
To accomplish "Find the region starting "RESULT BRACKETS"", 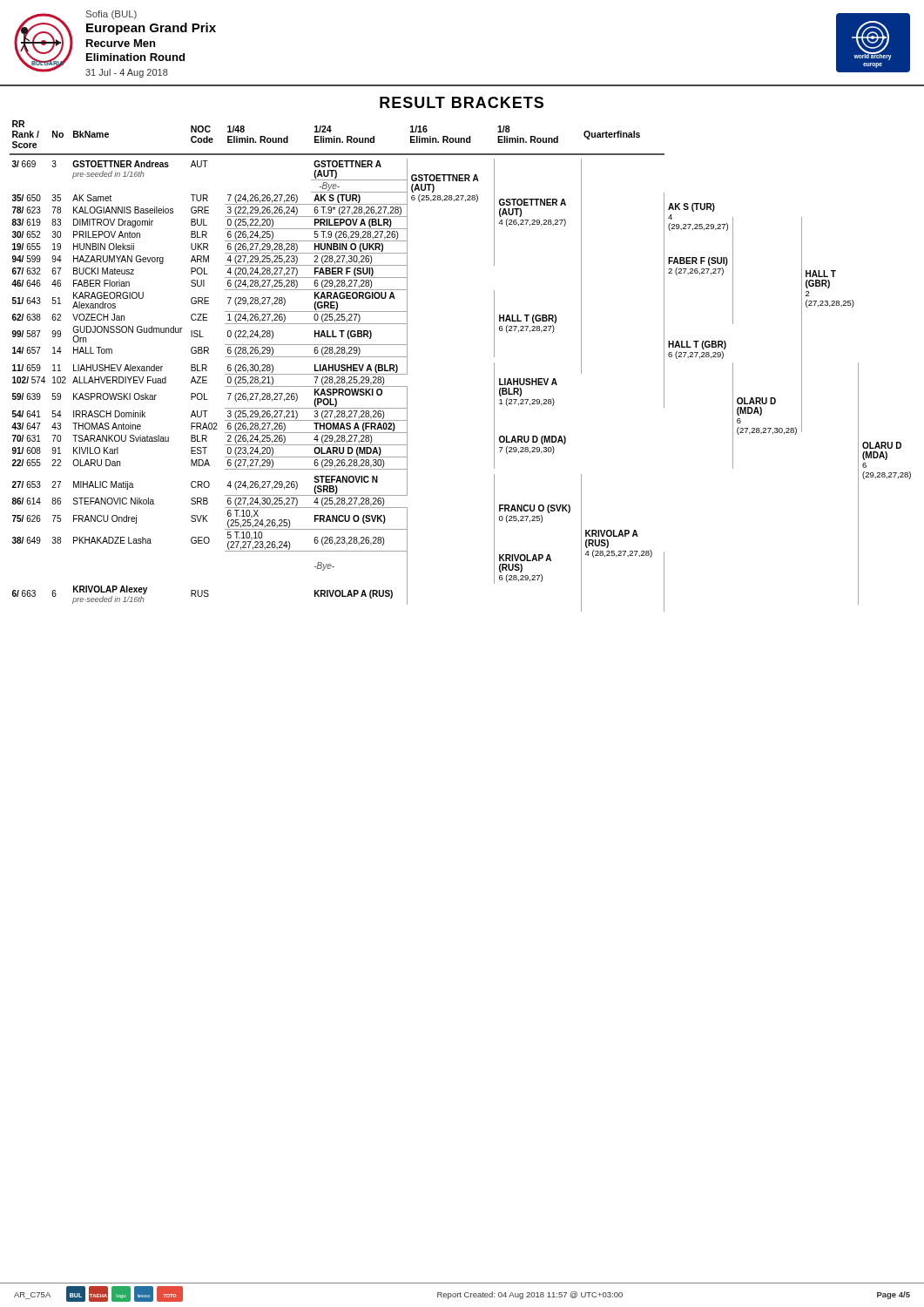I will [462, 103].
